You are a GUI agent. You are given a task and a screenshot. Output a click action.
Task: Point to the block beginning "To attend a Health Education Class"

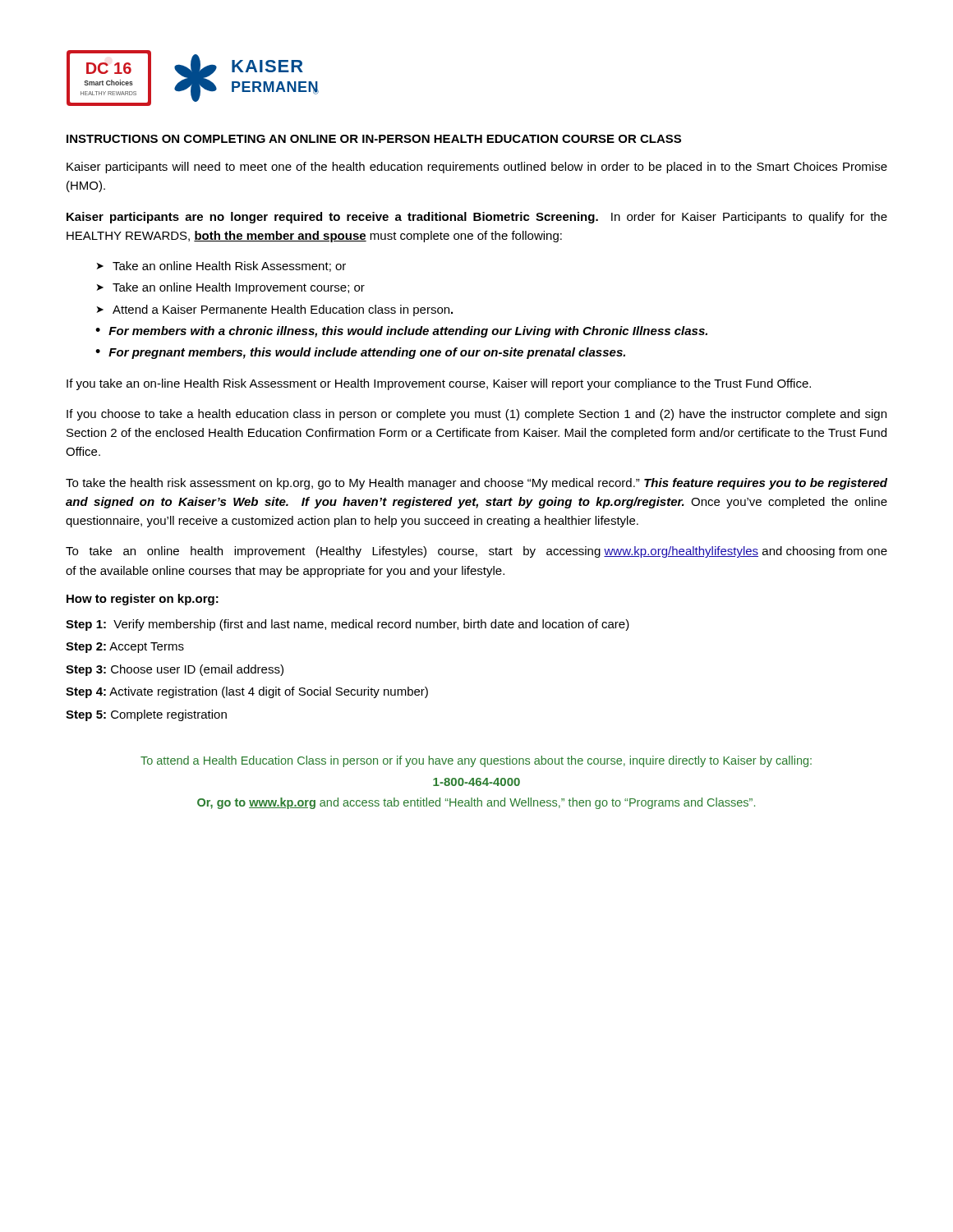tap(476, 781)
